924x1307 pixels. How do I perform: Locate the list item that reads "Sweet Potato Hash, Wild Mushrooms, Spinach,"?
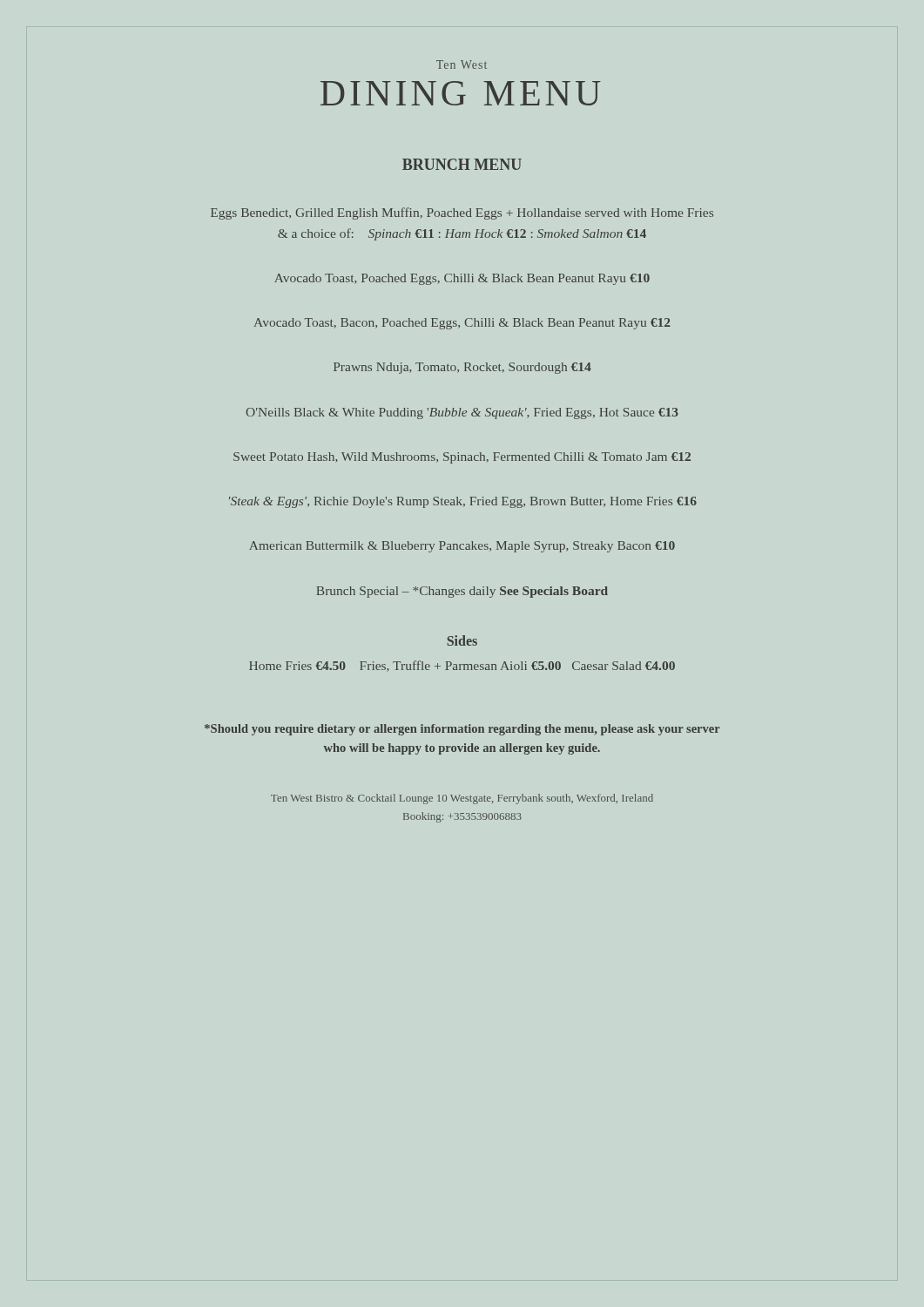(x=462, y=456)
